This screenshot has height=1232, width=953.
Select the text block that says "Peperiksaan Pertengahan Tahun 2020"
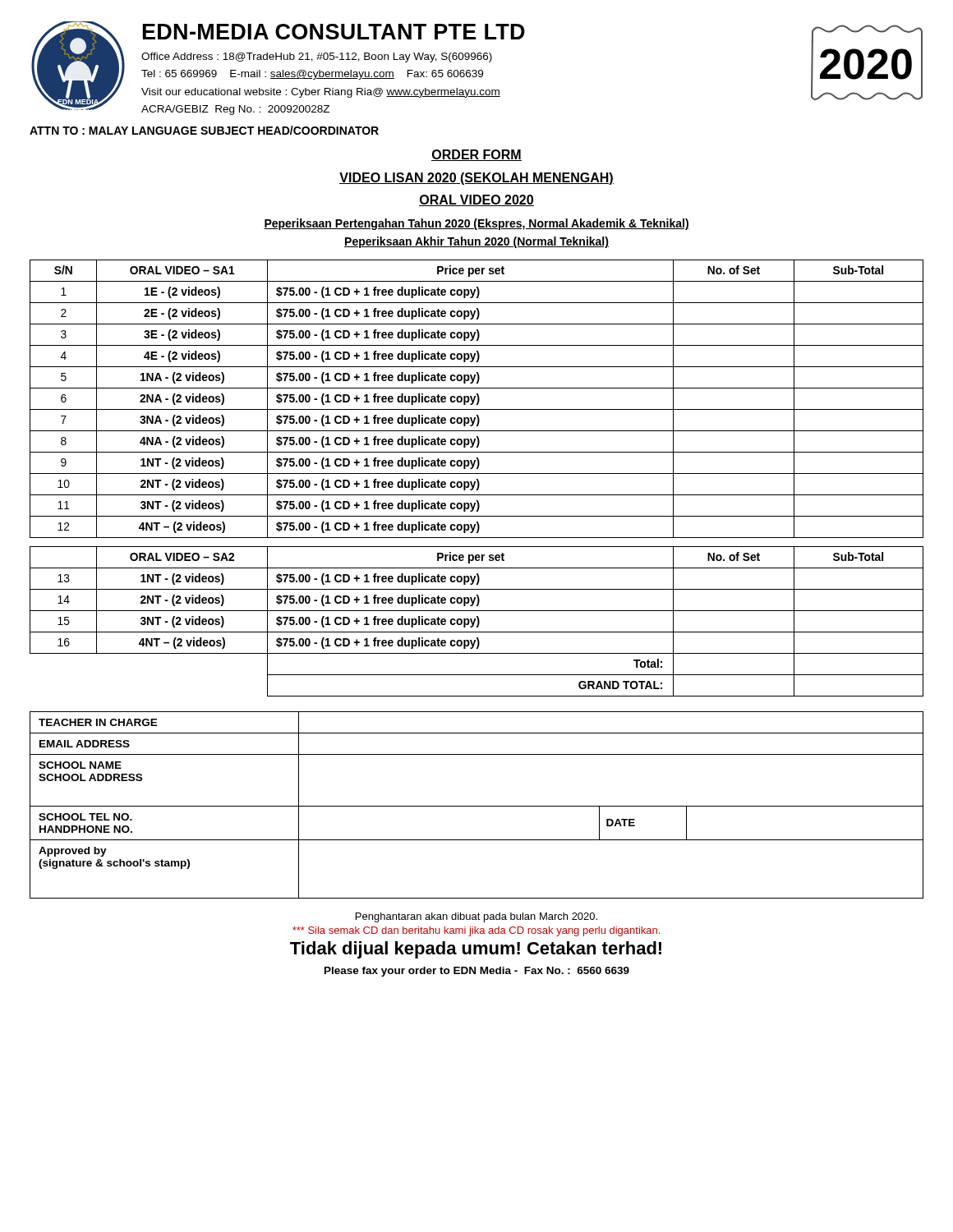(476, 232)
